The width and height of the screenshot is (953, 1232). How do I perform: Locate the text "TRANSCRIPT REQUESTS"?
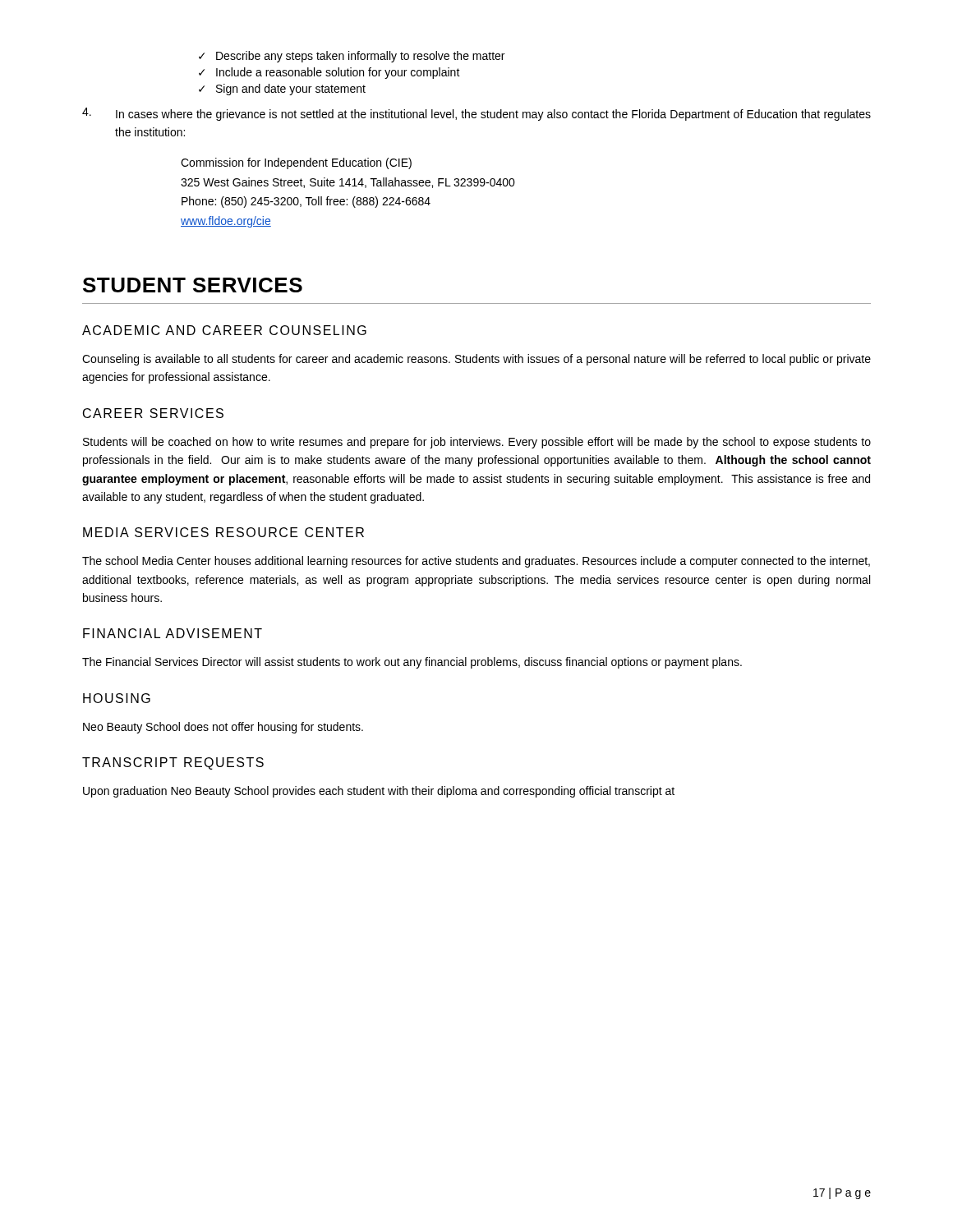(x=173, y=763)
